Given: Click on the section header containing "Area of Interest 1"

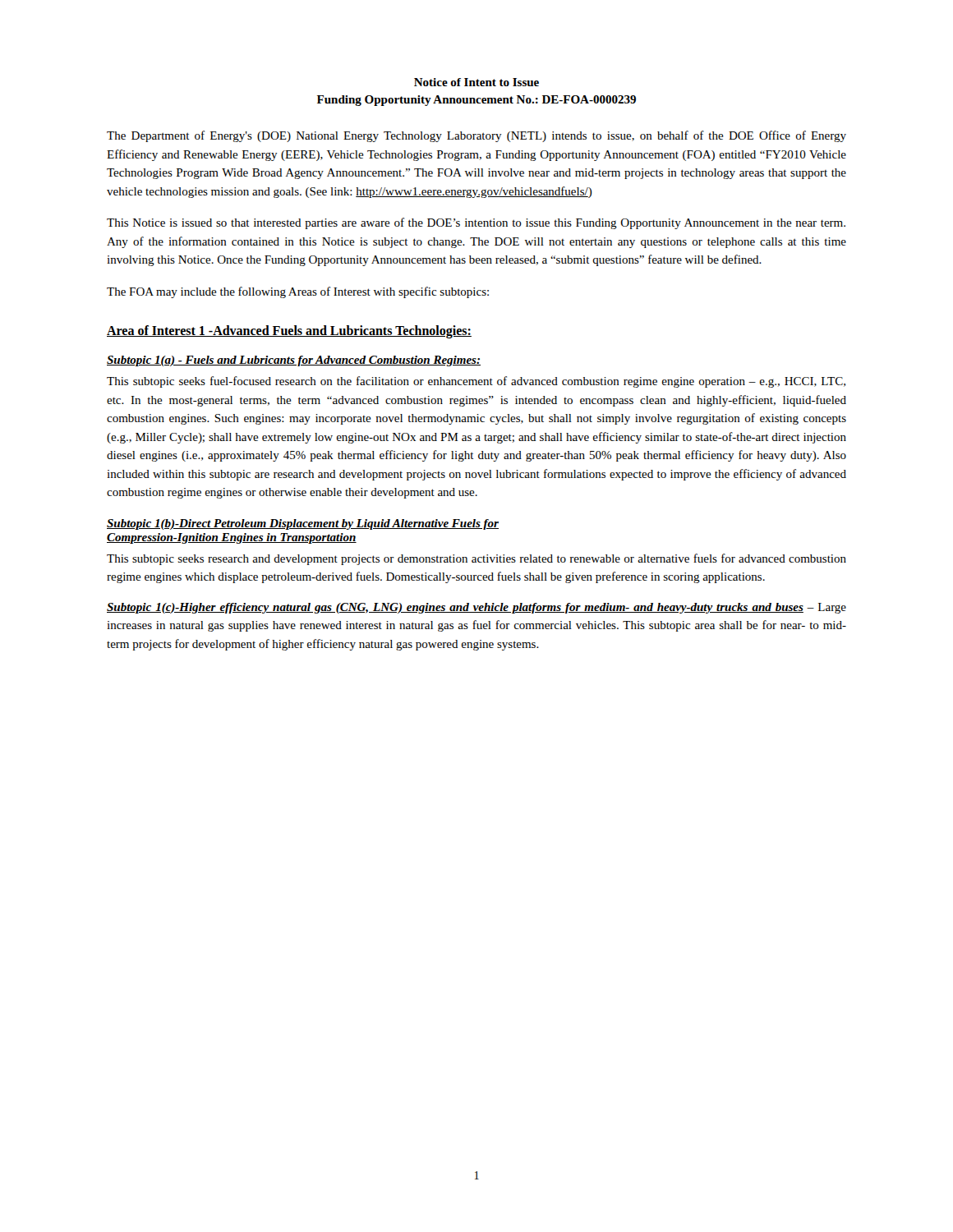Looking at the screenshot, I should coord(289,331).
